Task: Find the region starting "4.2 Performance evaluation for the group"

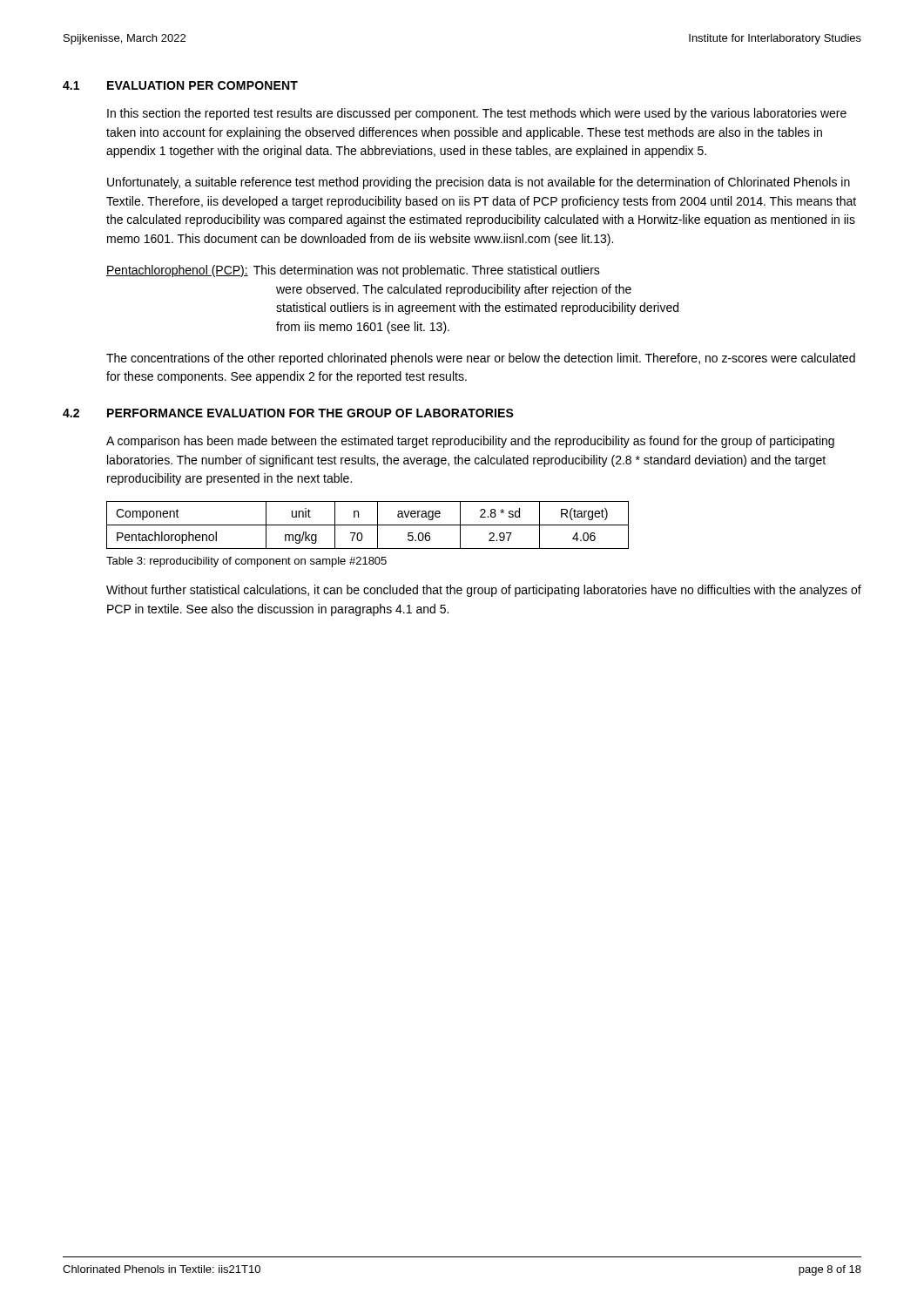Action: [288, 413]
